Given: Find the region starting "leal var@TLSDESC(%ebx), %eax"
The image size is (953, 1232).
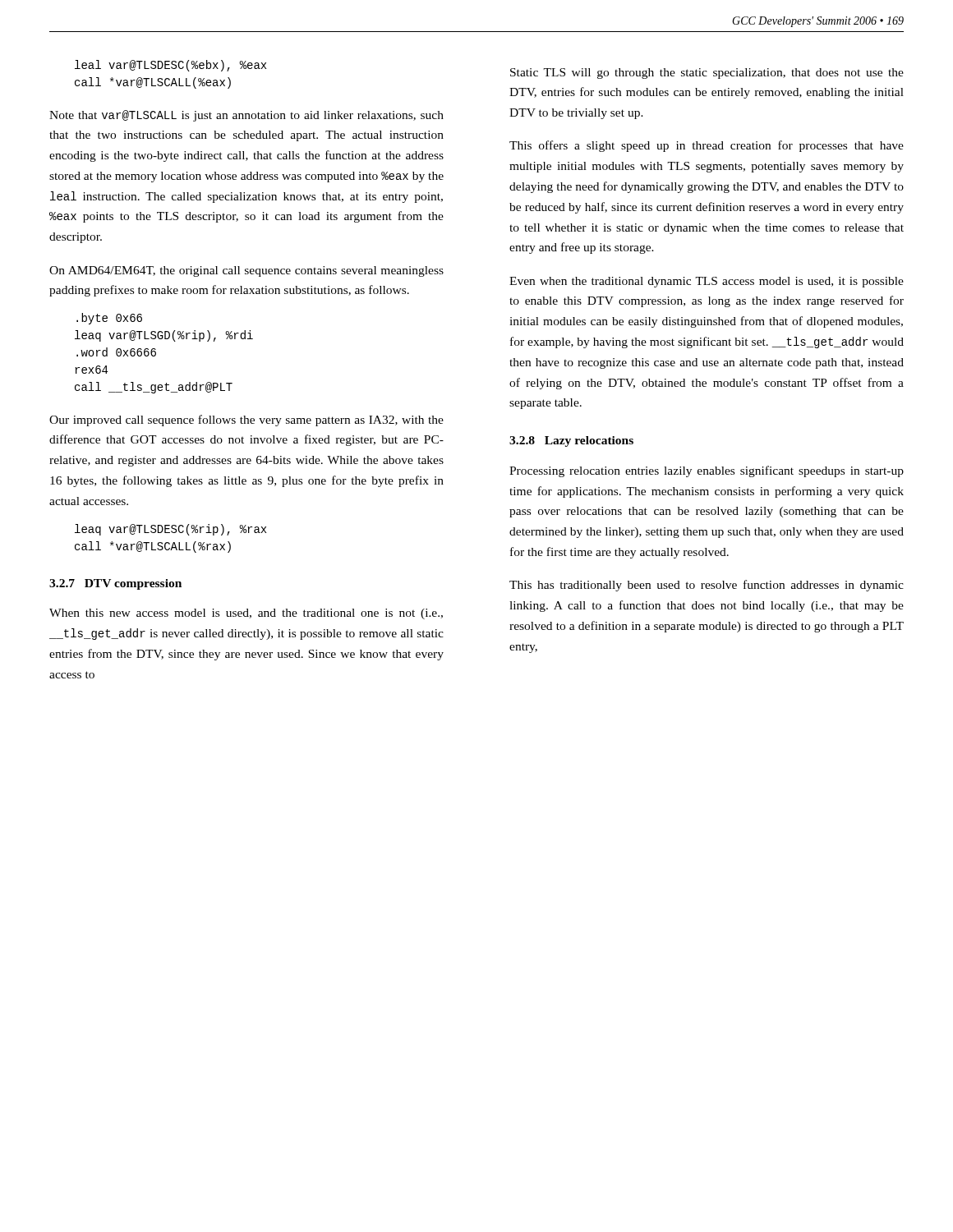Looking at the screenshot, I should (259, 75).
